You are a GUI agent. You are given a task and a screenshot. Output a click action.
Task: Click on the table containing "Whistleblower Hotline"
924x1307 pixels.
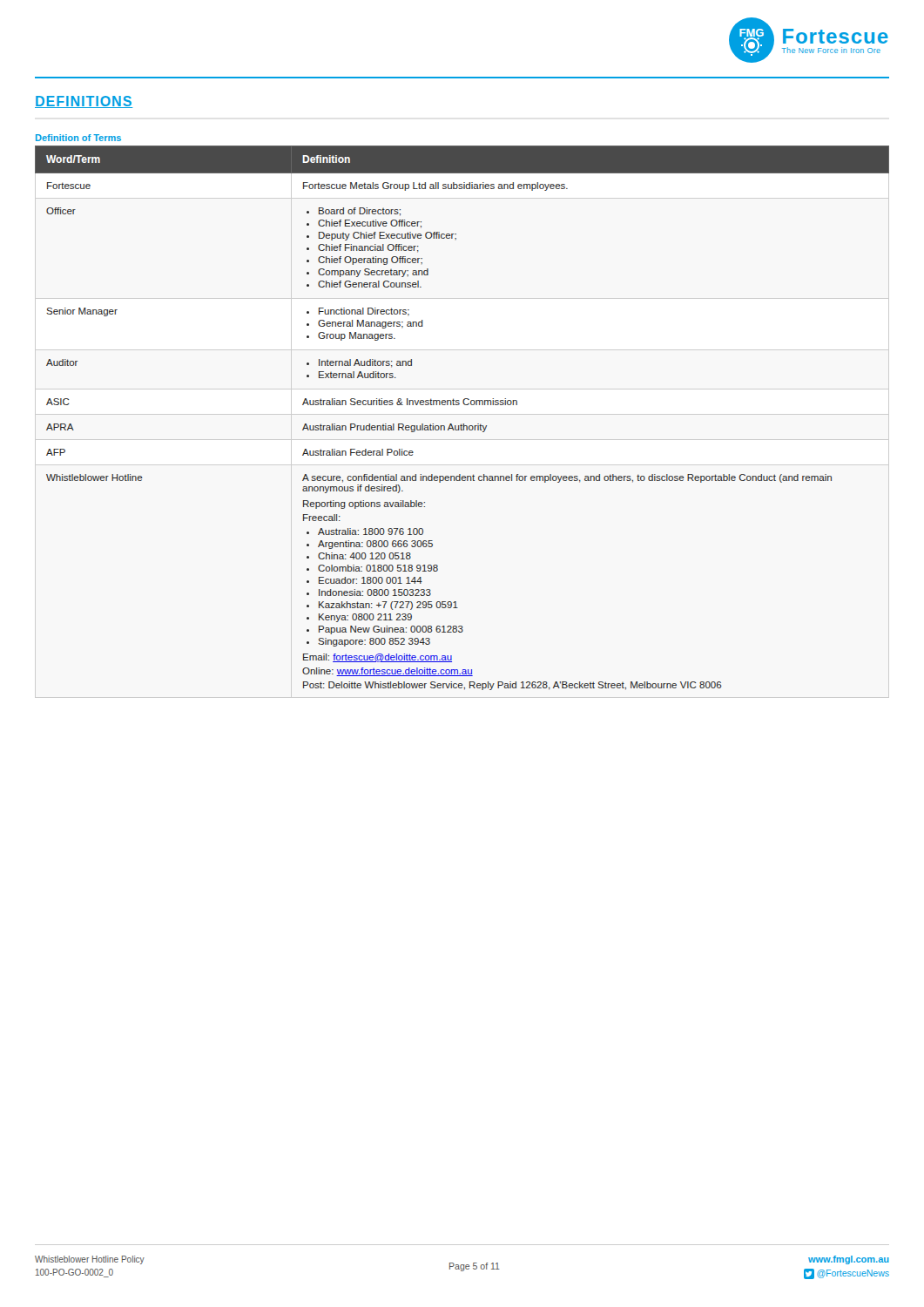pos(462,422)
